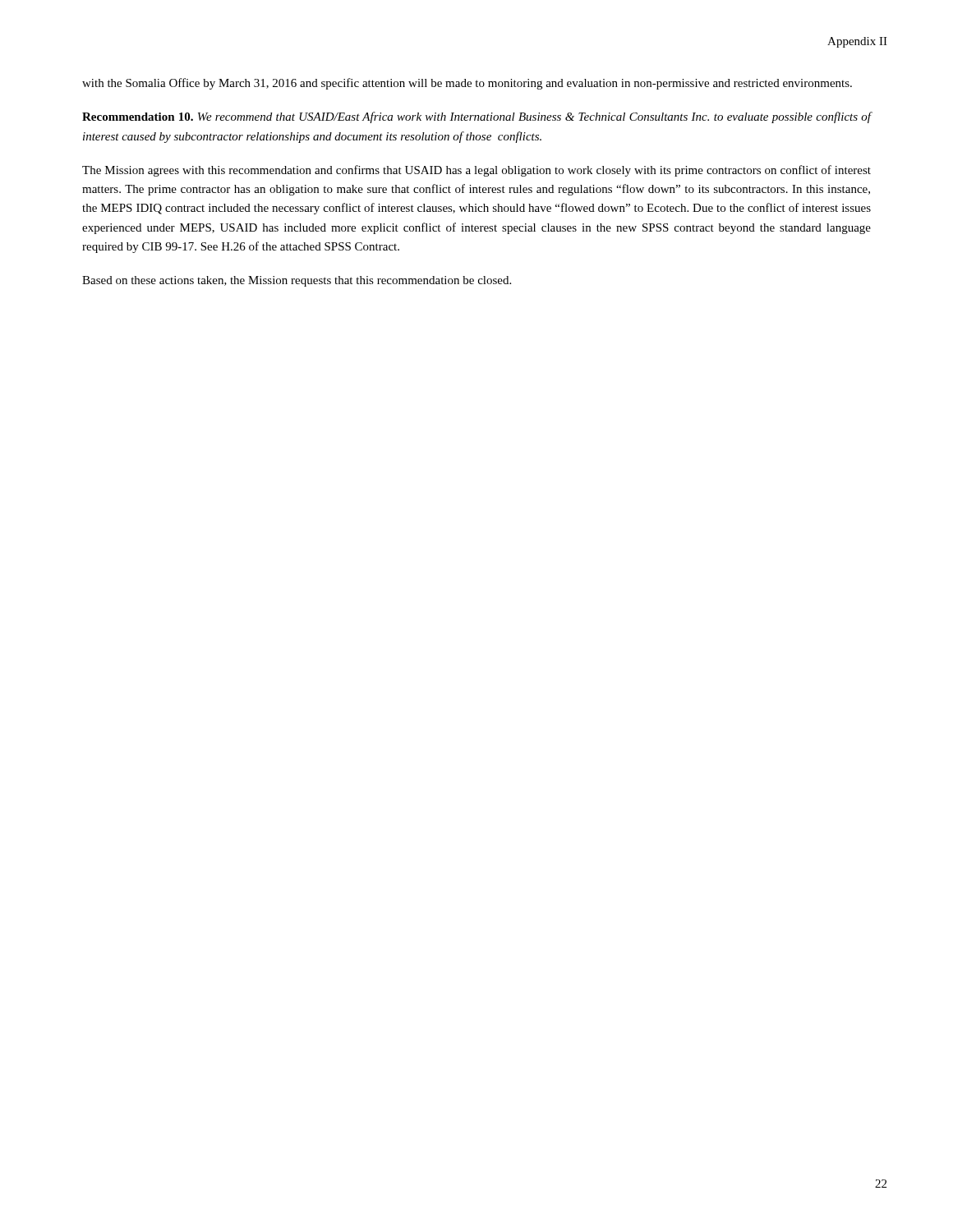The width and height of the screenshot is (953, 1232).
Task: Select the text starting "Based on these"
Action: tap(297, 280)
